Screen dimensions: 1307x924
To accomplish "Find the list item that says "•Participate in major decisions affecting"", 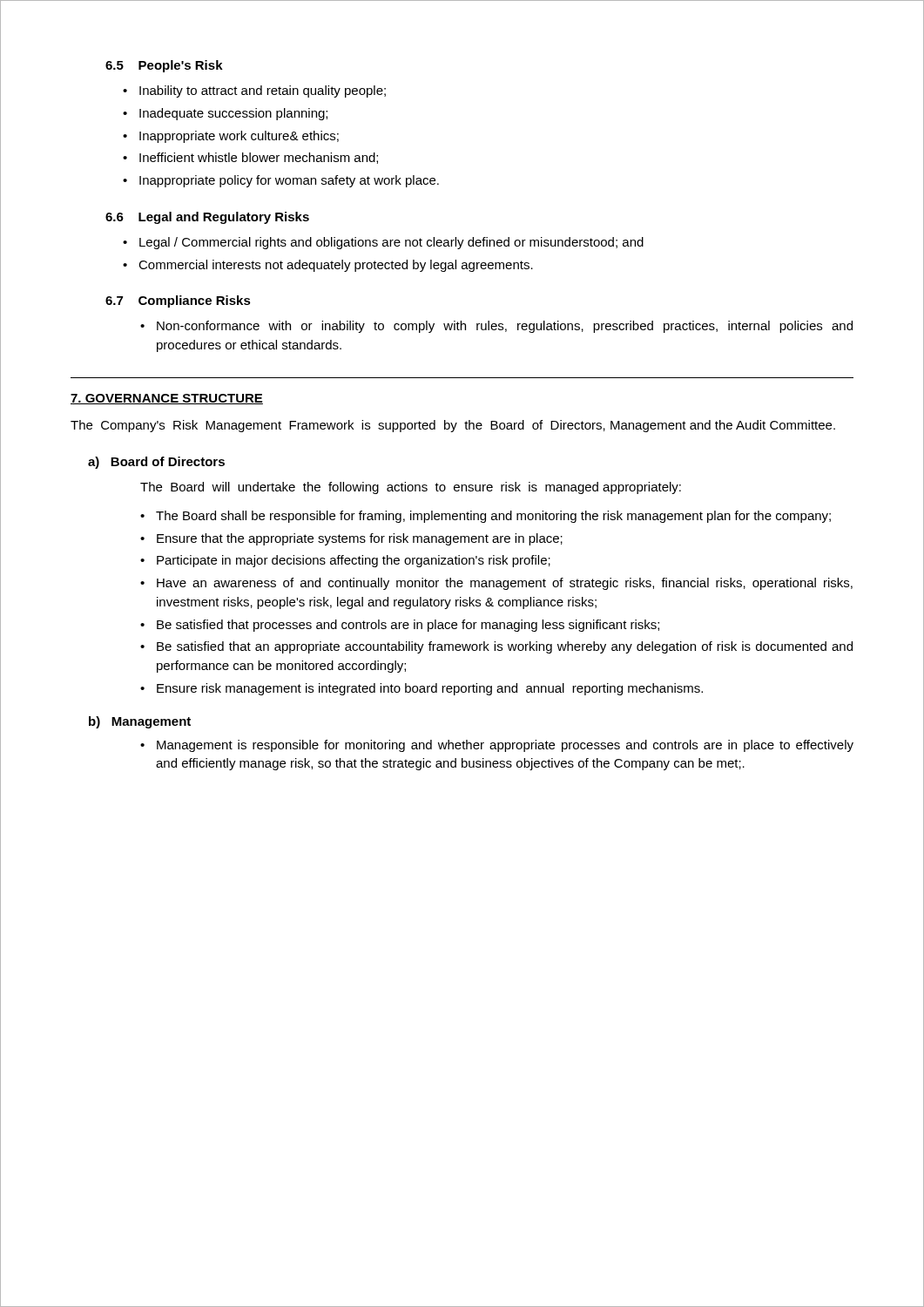I will 346,560.
